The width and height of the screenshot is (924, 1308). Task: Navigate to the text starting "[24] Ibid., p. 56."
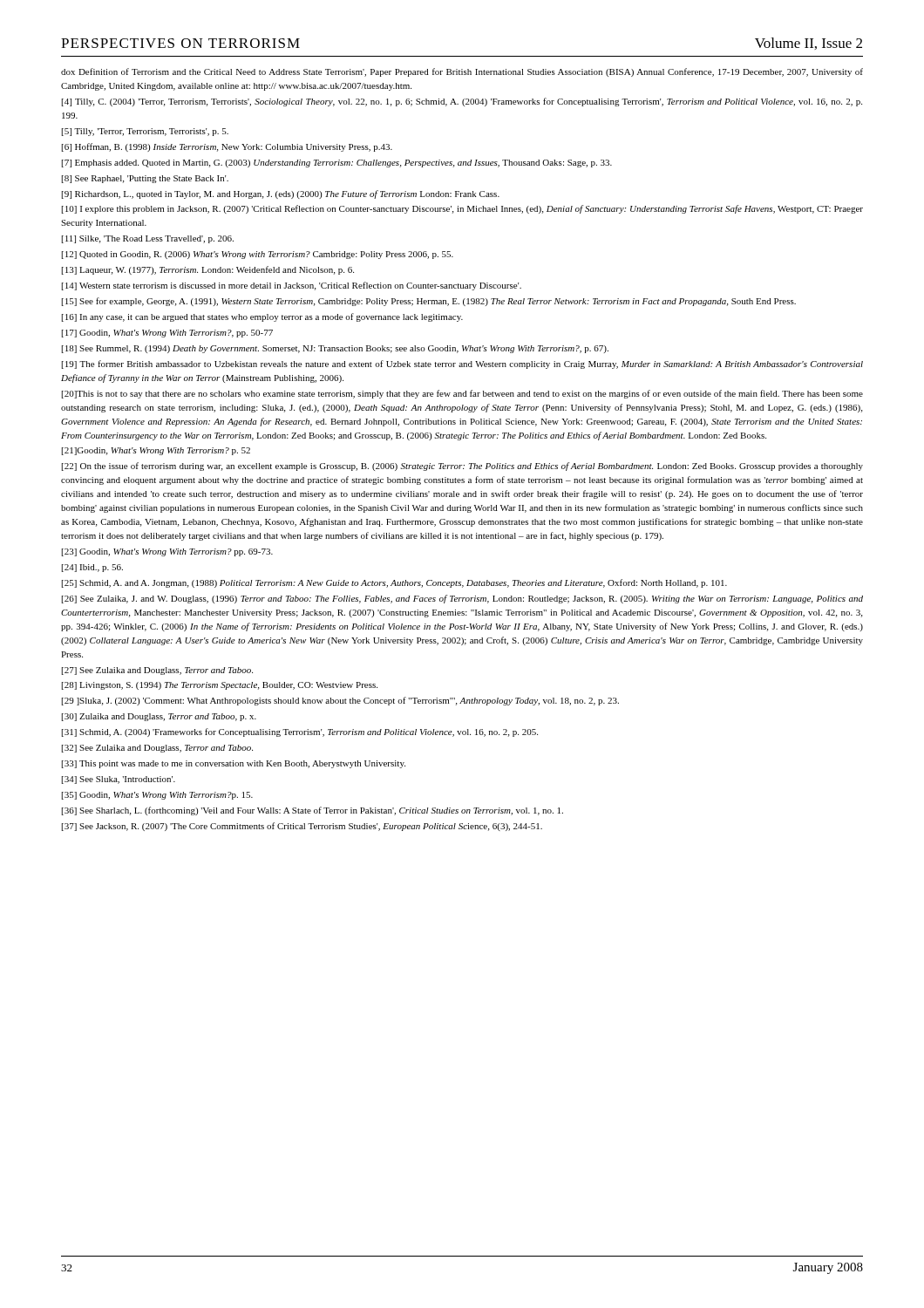tap(92, 567)
